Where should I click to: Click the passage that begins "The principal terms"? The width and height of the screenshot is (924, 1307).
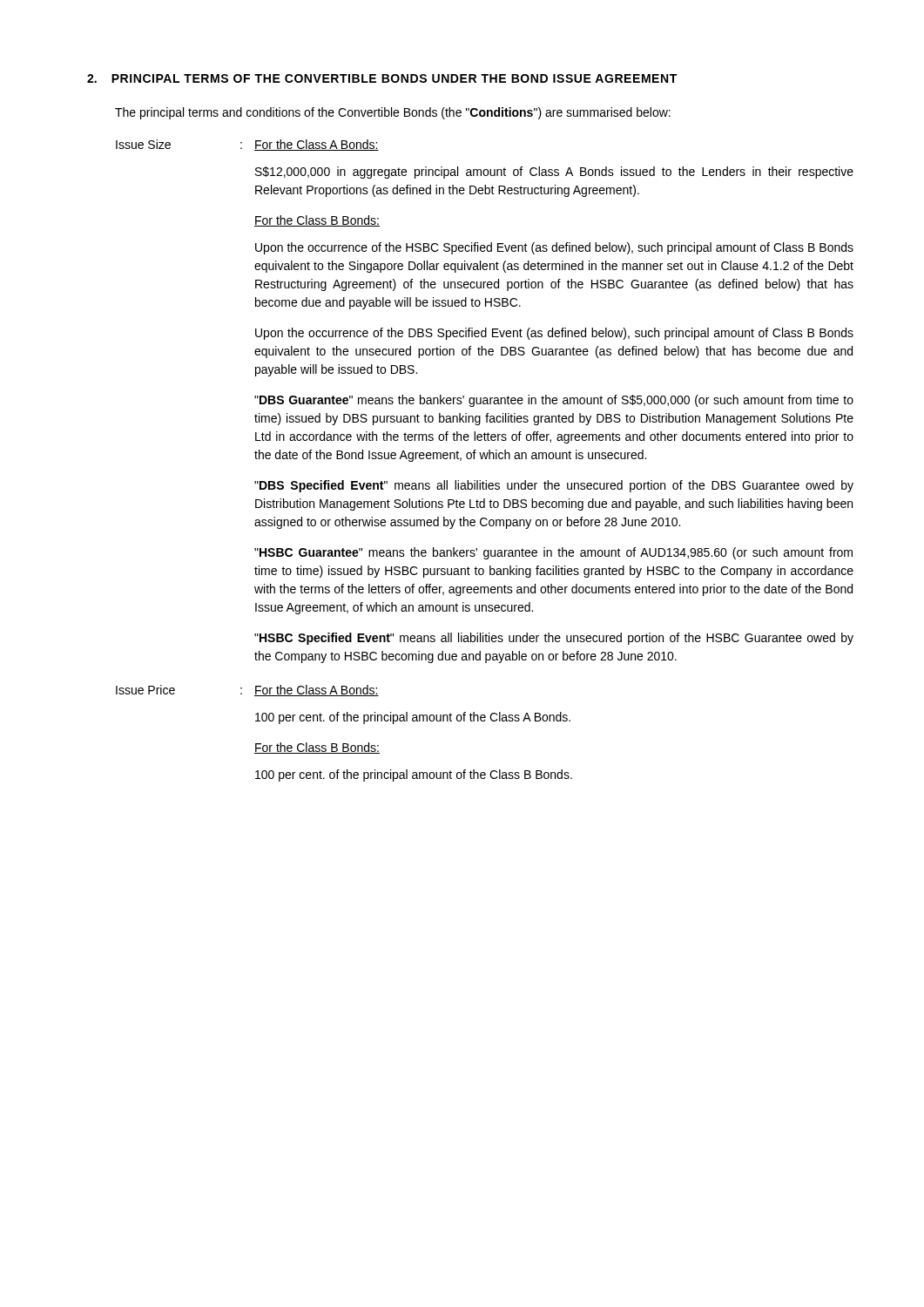coord(393,112)
